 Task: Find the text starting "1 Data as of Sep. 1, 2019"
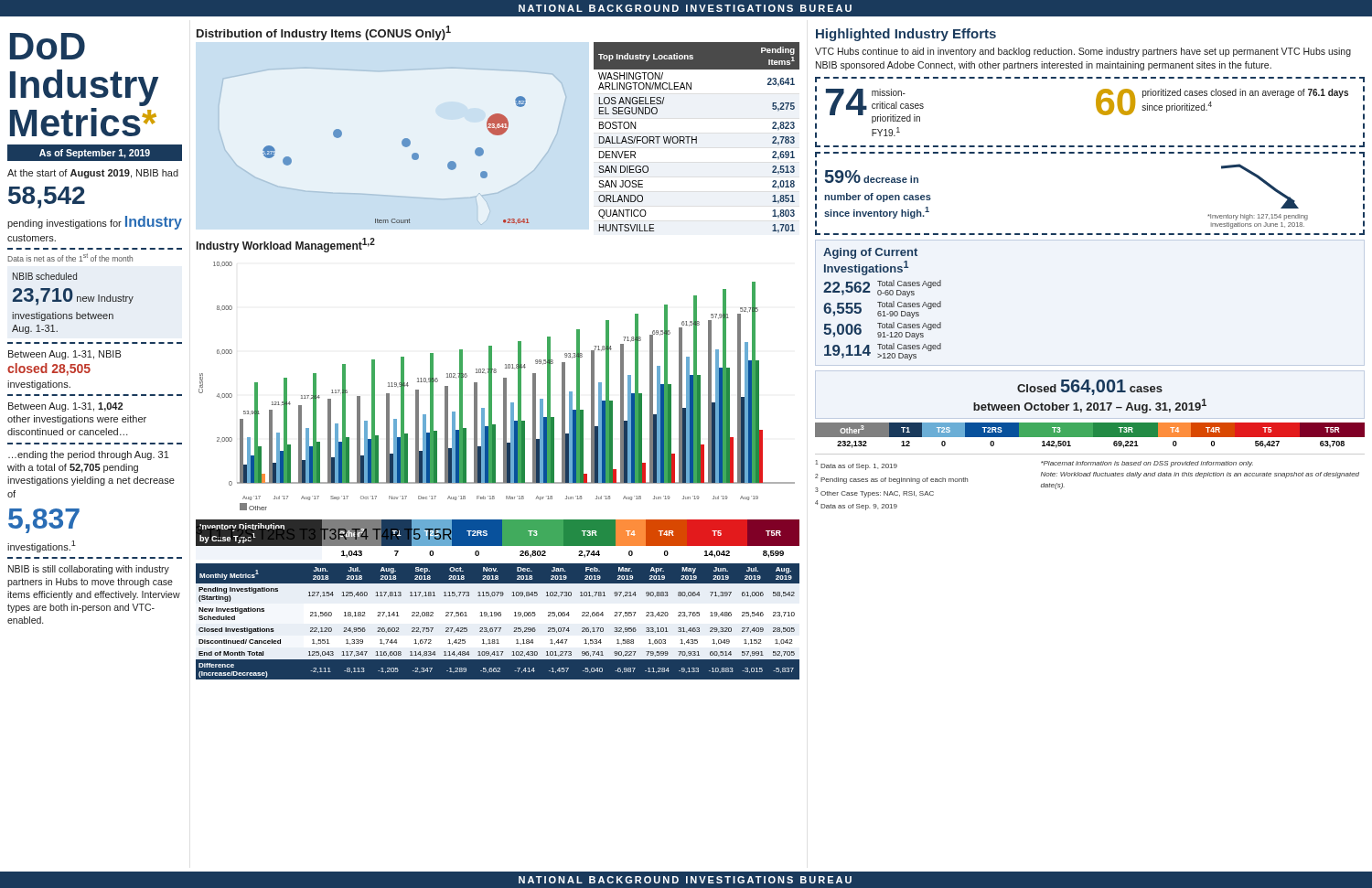click(x=1090, y=485)
